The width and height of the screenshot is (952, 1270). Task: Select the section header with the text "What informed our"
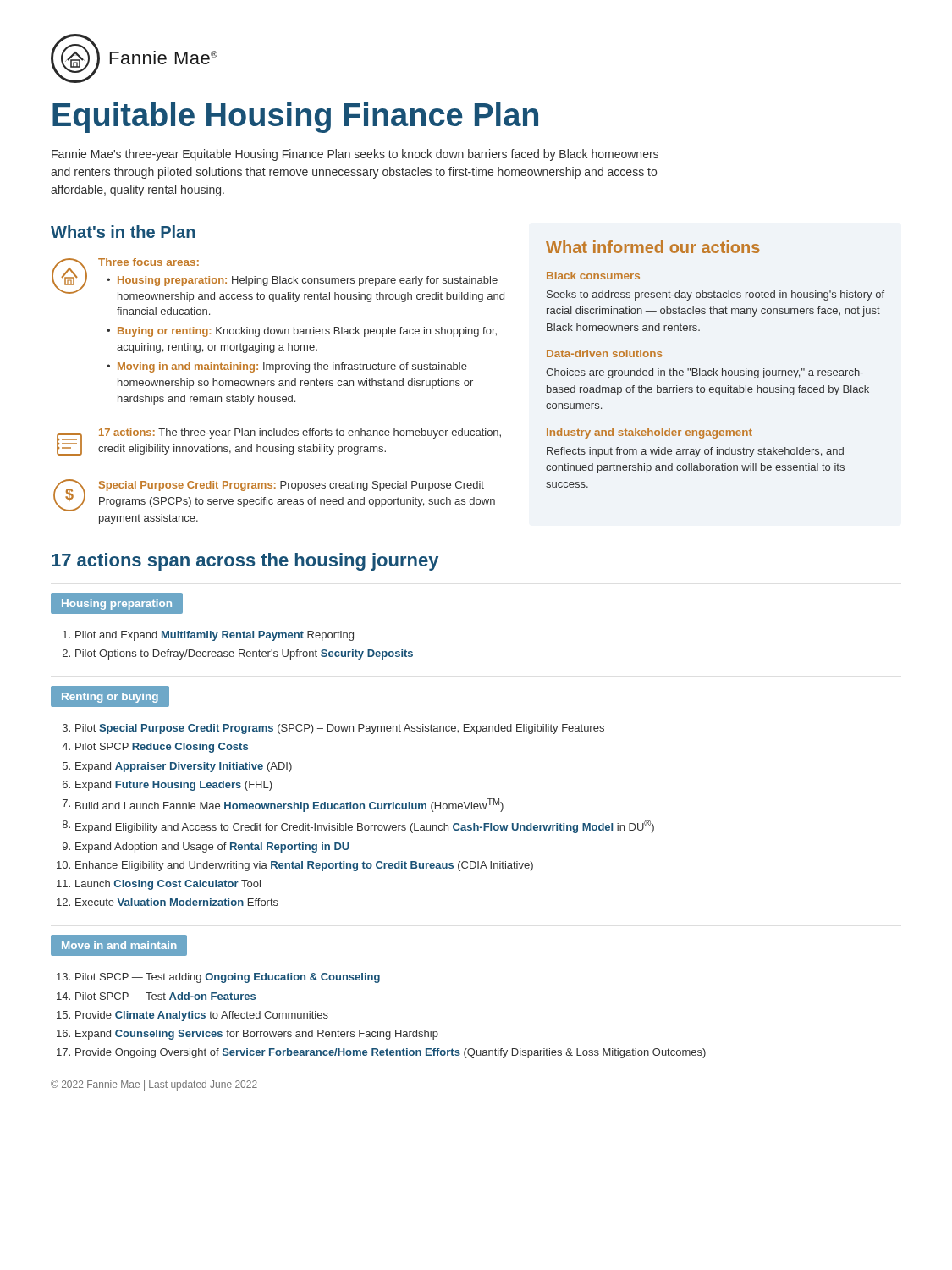click(715, 247)
